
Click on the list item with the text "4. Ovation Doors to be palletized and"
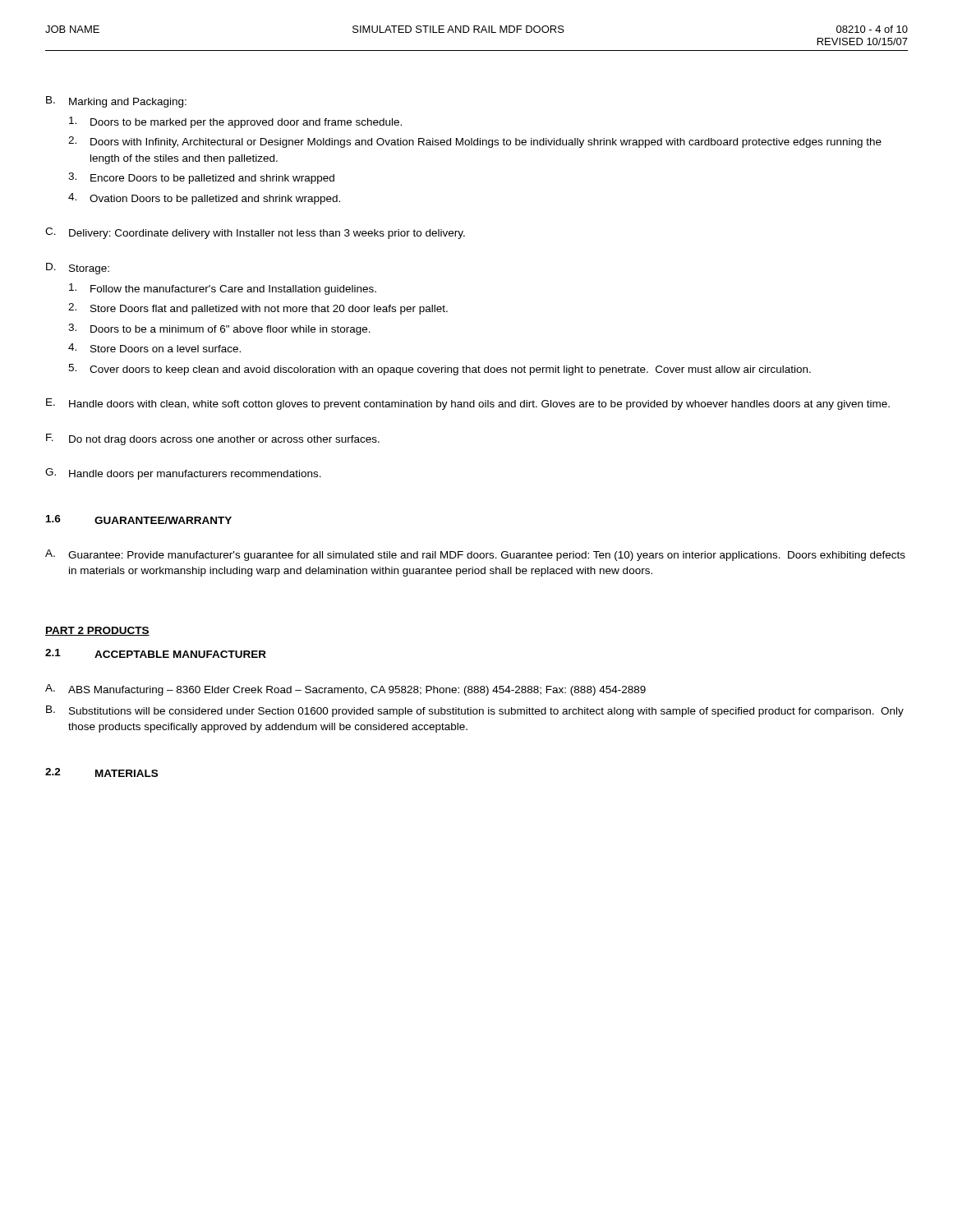(x=204, y=199)
